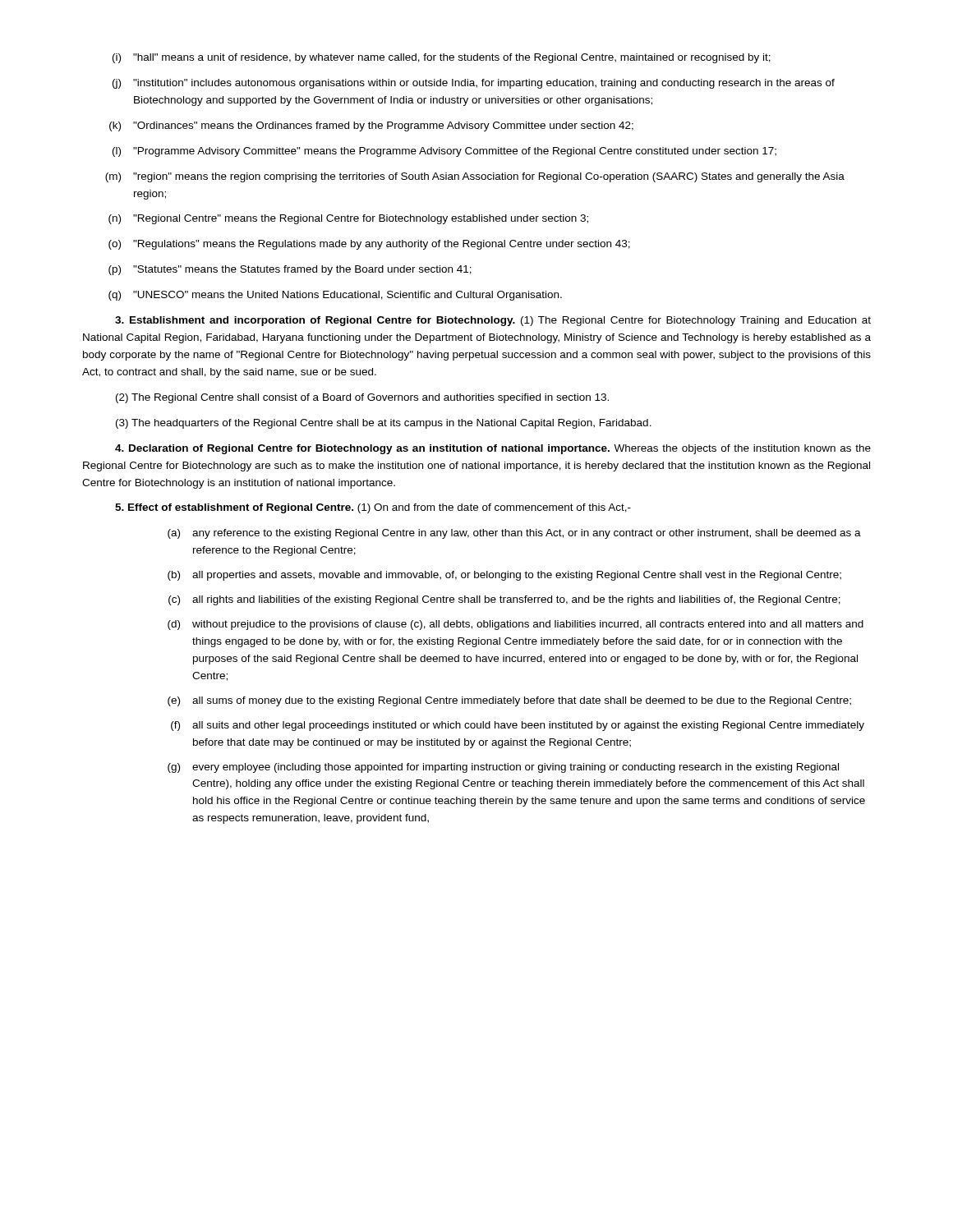This screenshot has height=1232, width=953.
Task: Navigate to the passage starting "(p) "Statutes" means the"
Action: point(476,270)
